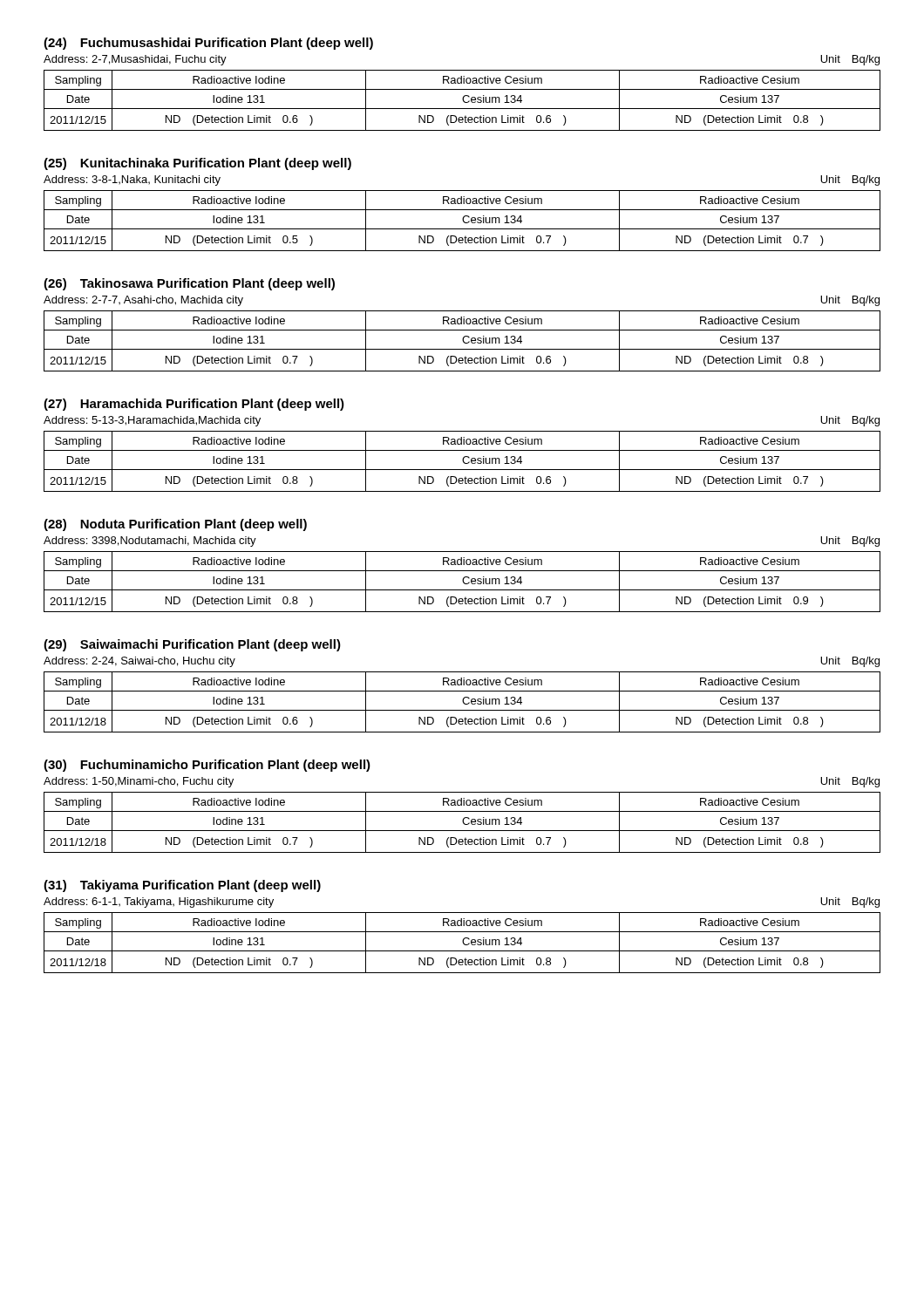
Task: Locate the text block starting "Address: 3398,Nodutamachi, Machida city"
Action: tap(150, 540)
